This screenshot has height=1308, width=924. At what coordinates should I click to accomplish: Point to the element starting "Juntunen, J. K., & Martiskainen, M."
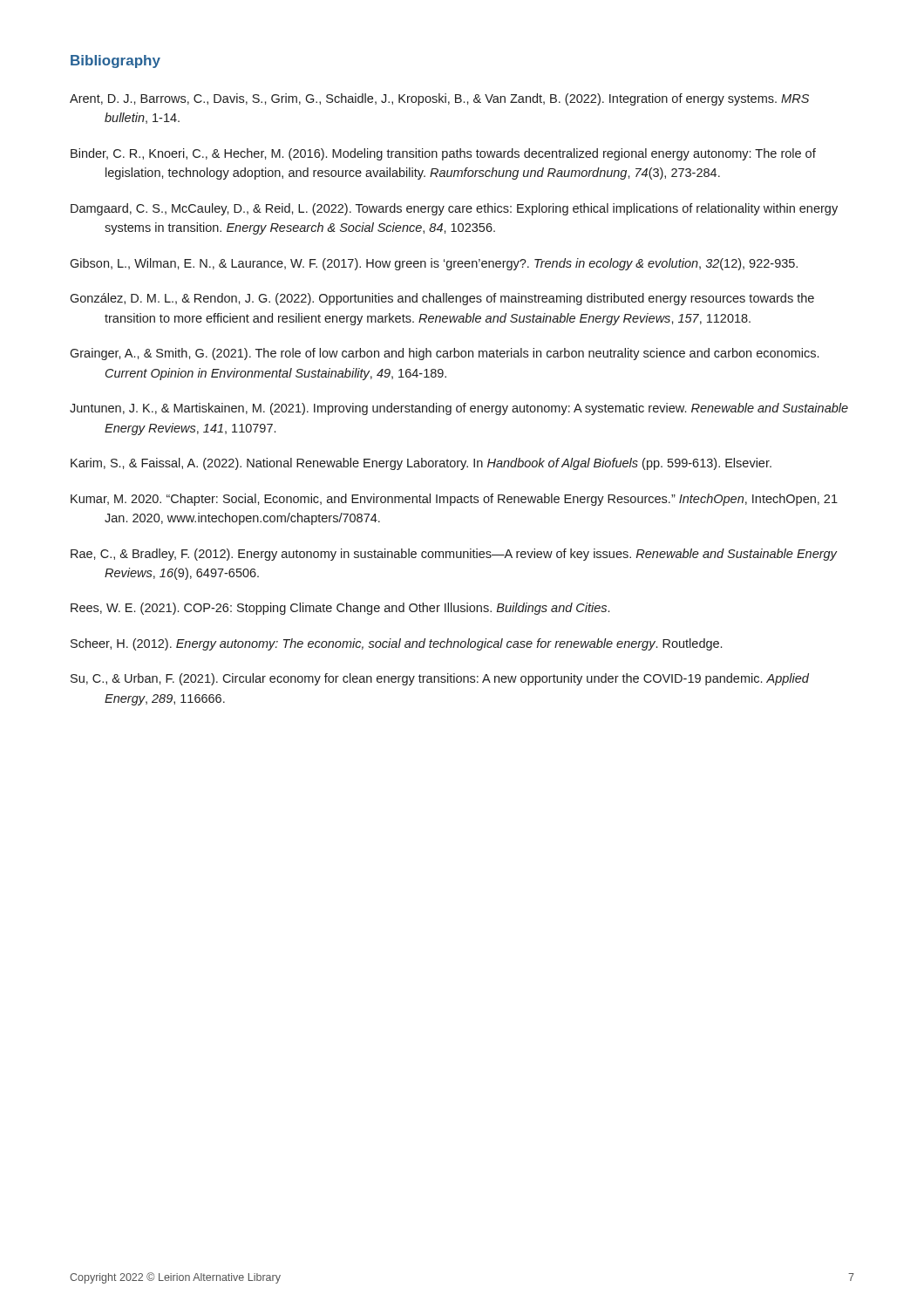(x=459, y=418)
